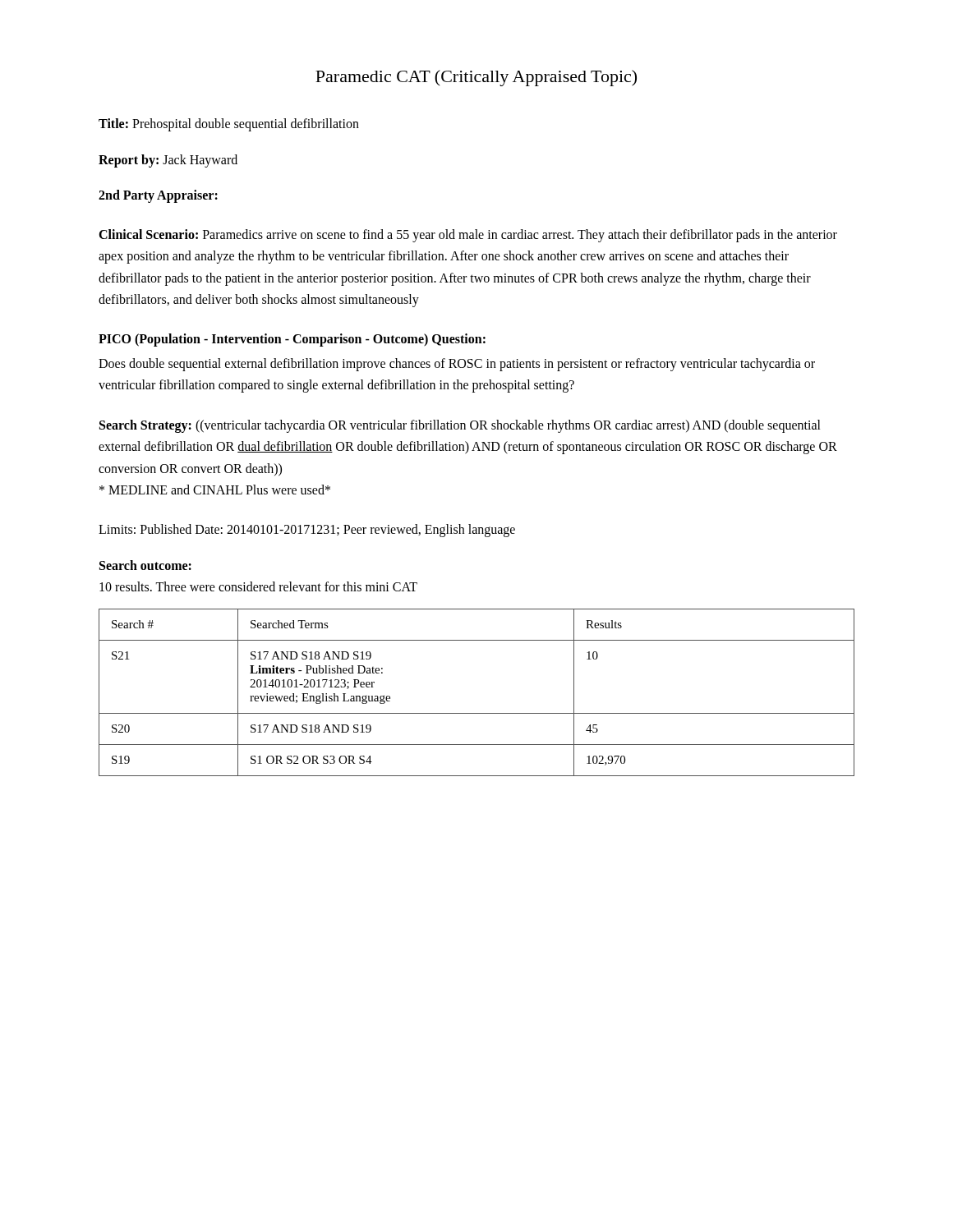Click on the text block that reads "Search Strategy: ((ventricular"

(468, 457)
